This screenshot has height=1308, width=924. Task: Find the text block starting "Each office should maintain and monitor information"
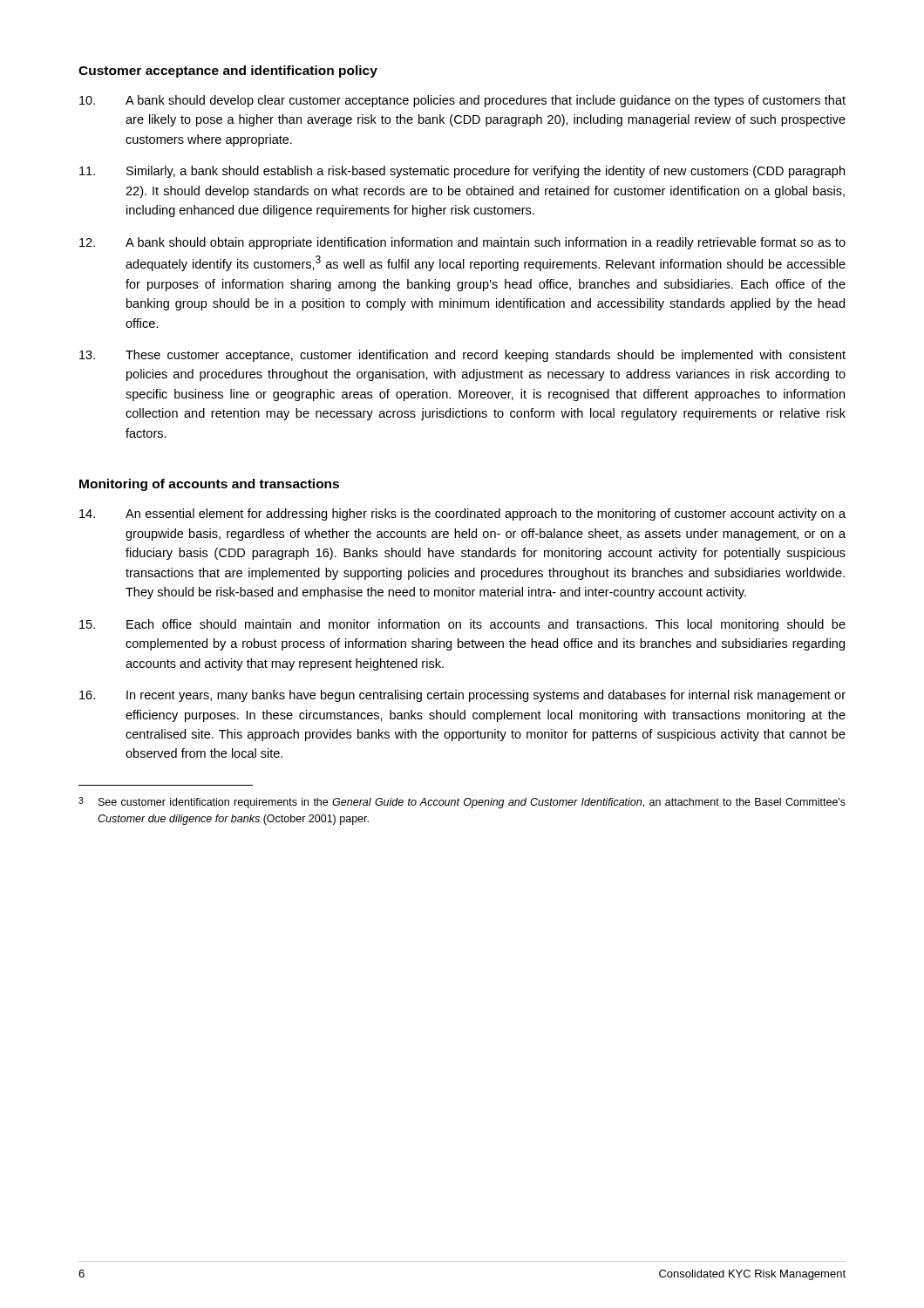click(462, 644)
